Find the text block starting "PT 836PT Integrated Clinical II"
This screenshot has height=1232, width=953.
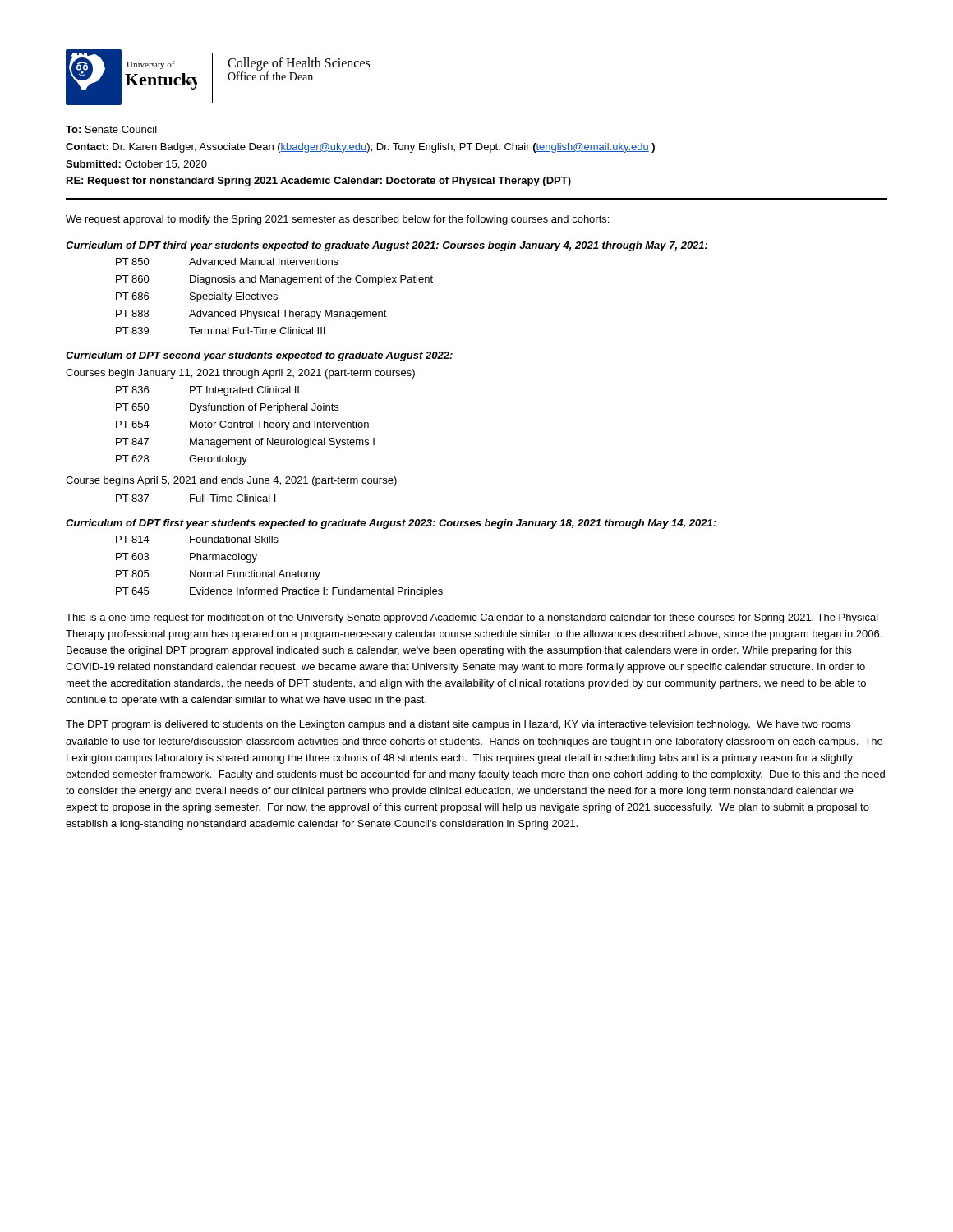point(207,390)
